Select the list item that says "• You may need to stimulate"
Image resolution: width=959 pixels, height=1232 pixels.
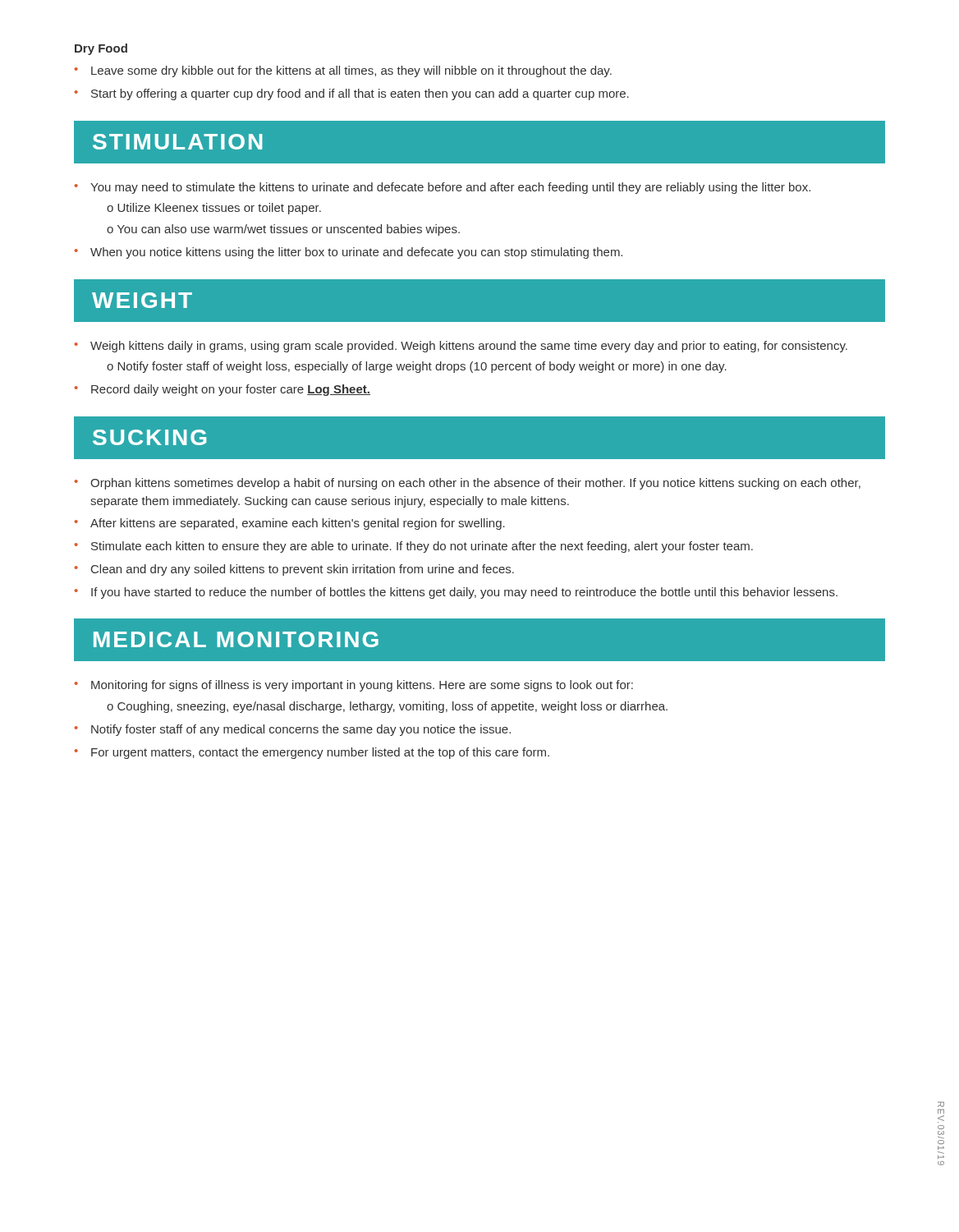pyautogui.click(x=443, y=188)
